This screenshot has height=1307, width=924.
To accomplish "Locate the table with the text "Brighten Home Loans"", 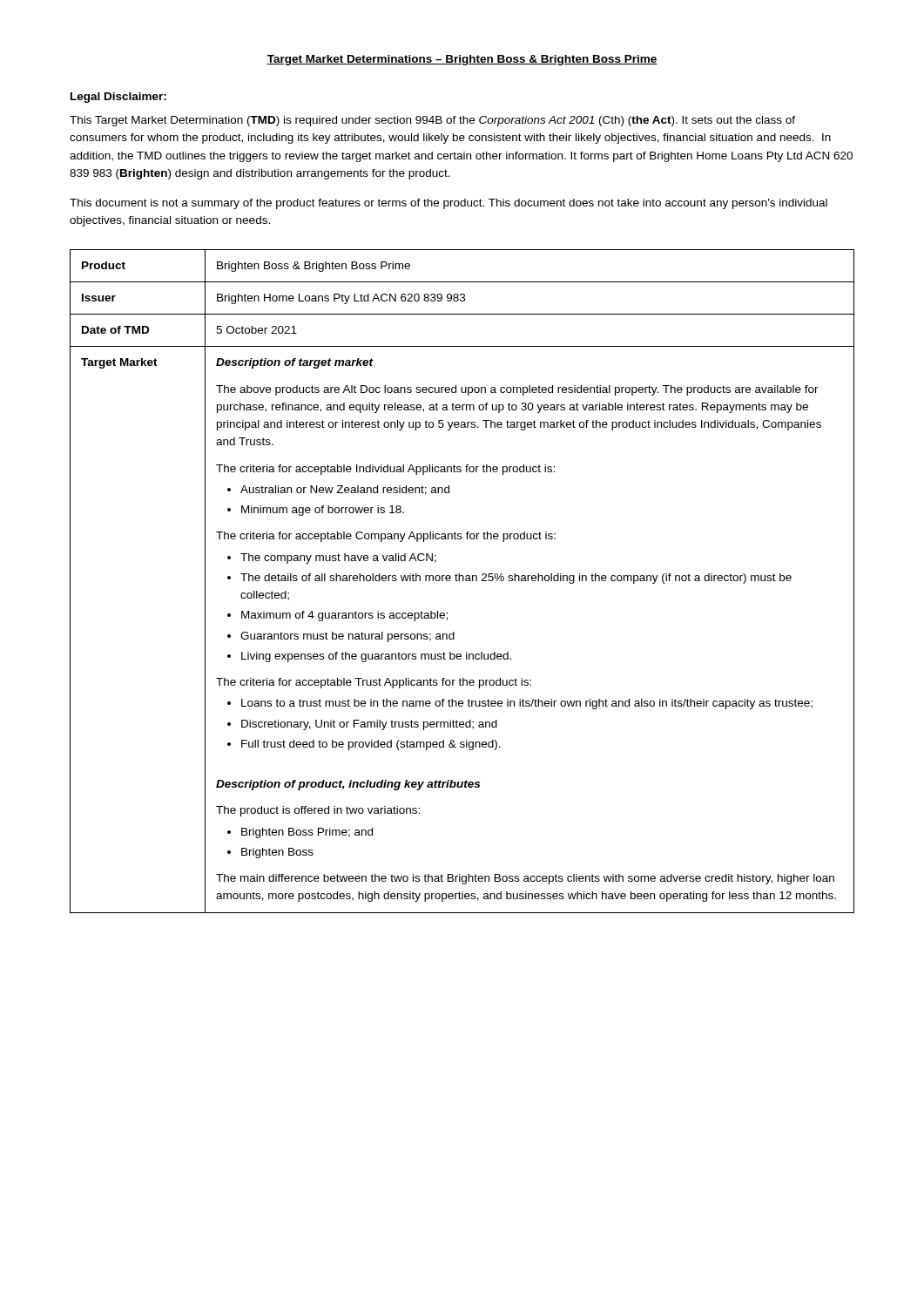I will [x=462, y=581].
